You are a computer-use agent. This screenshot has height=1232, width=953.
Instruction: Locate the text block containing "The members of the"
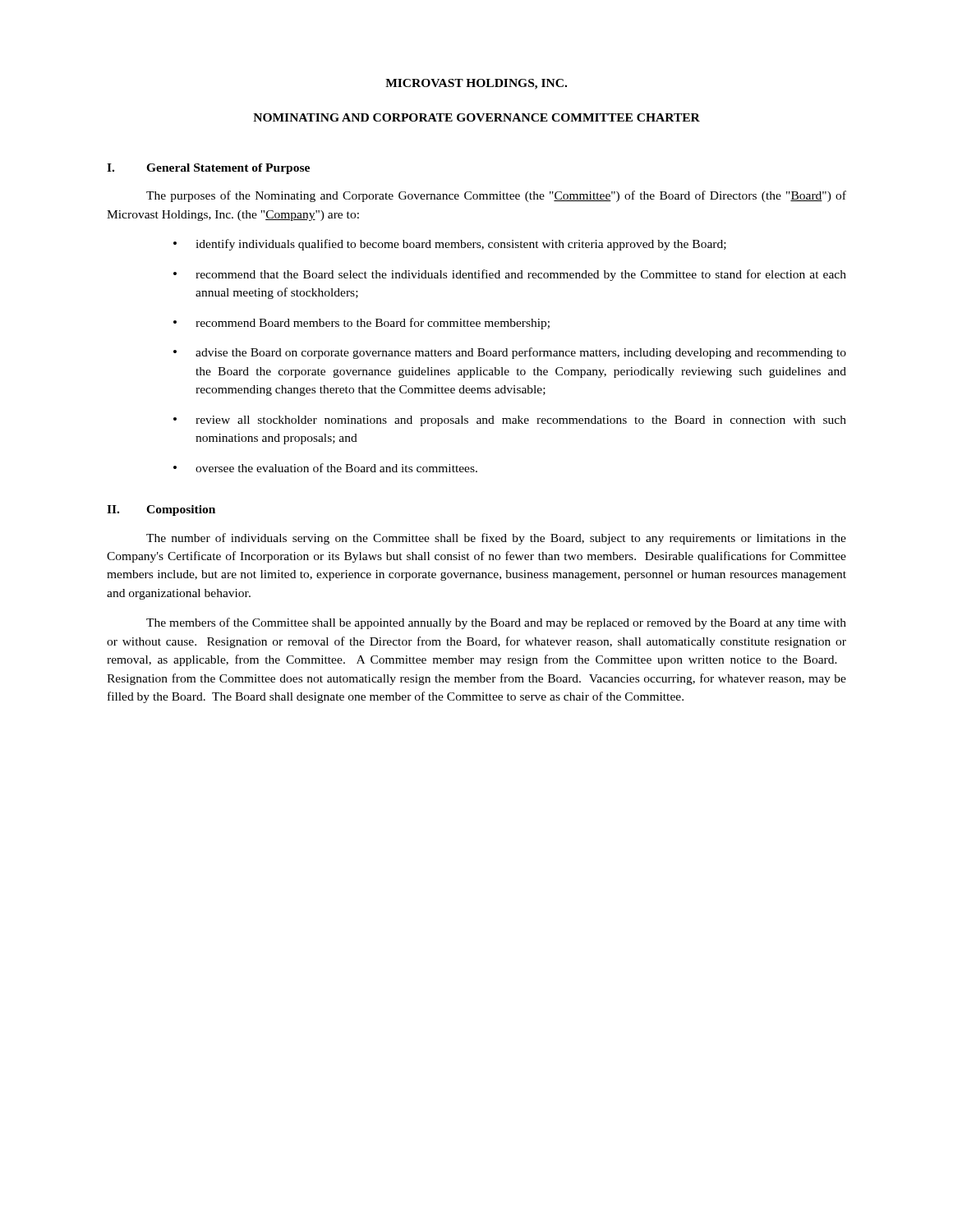pos(476,659)
